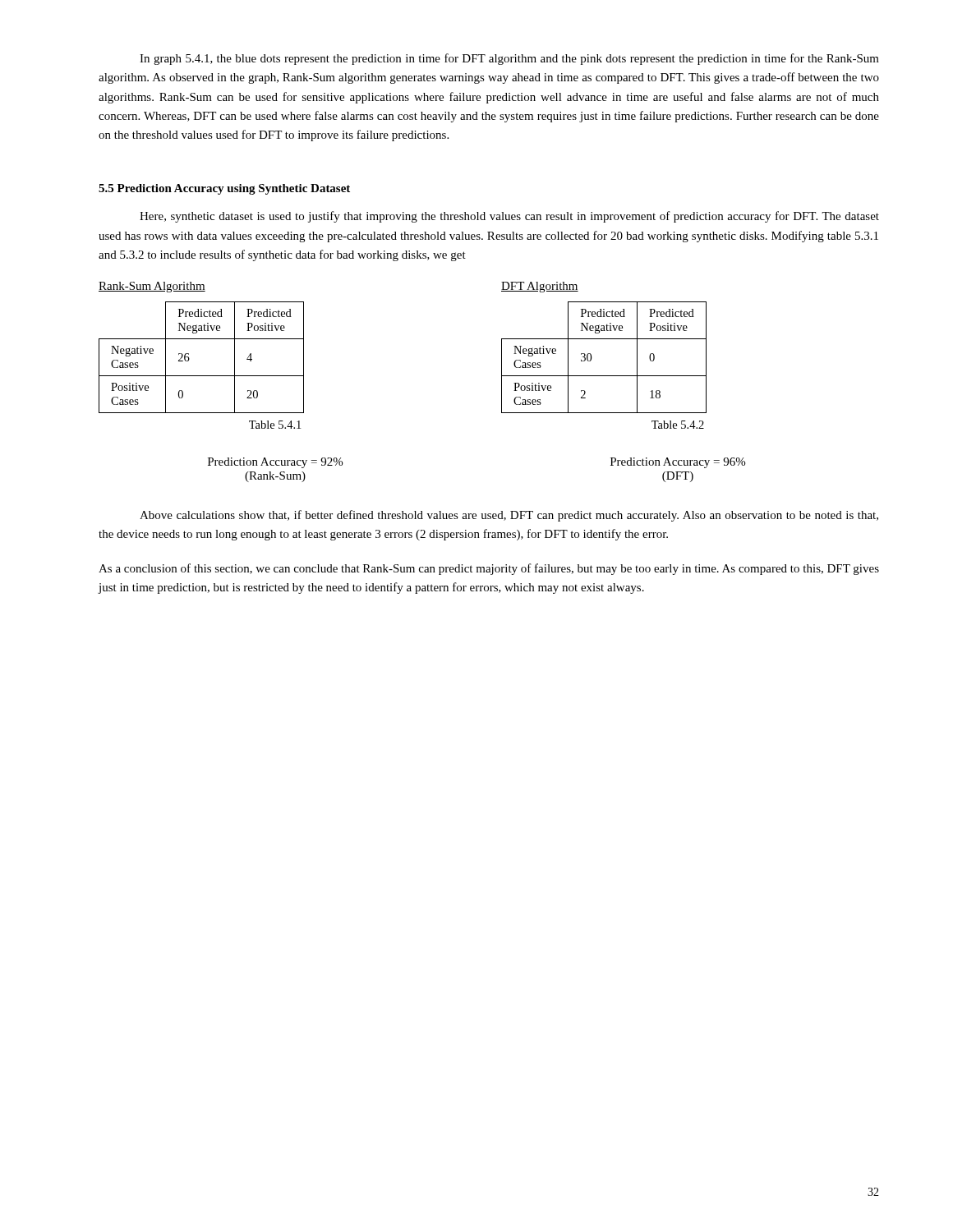This screenshot has width=953, height=1232.
Task: Select the section header that says "5.5 Prediction Accuracy using Synthetic Dataset"
Action: 224,188
